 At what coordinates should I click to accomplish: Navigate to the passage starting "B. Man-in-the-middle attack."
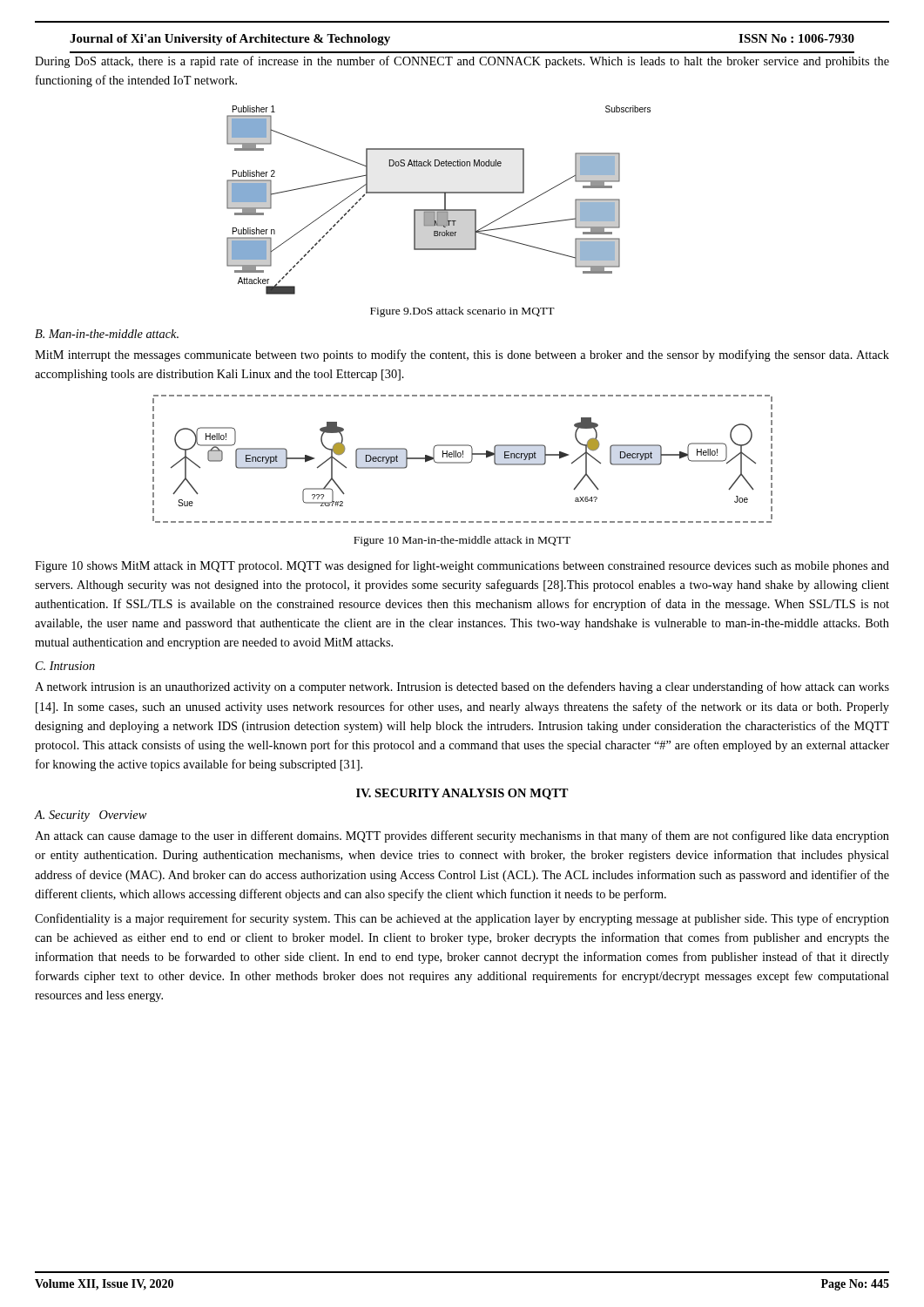(x=107, y=334)
